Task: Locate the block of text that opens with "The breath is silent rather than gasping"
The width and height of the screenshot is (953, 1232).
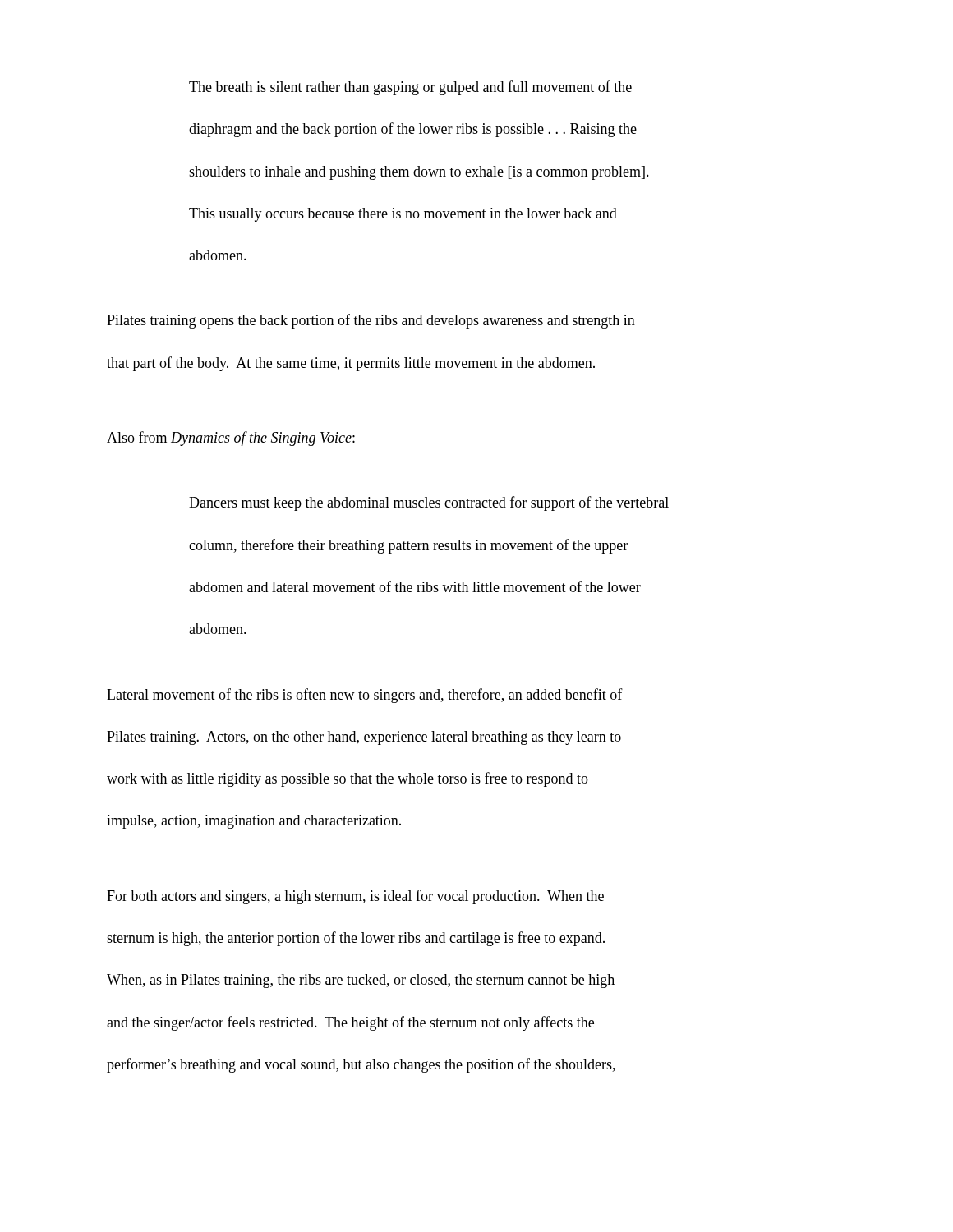Action: coord(518,172)
